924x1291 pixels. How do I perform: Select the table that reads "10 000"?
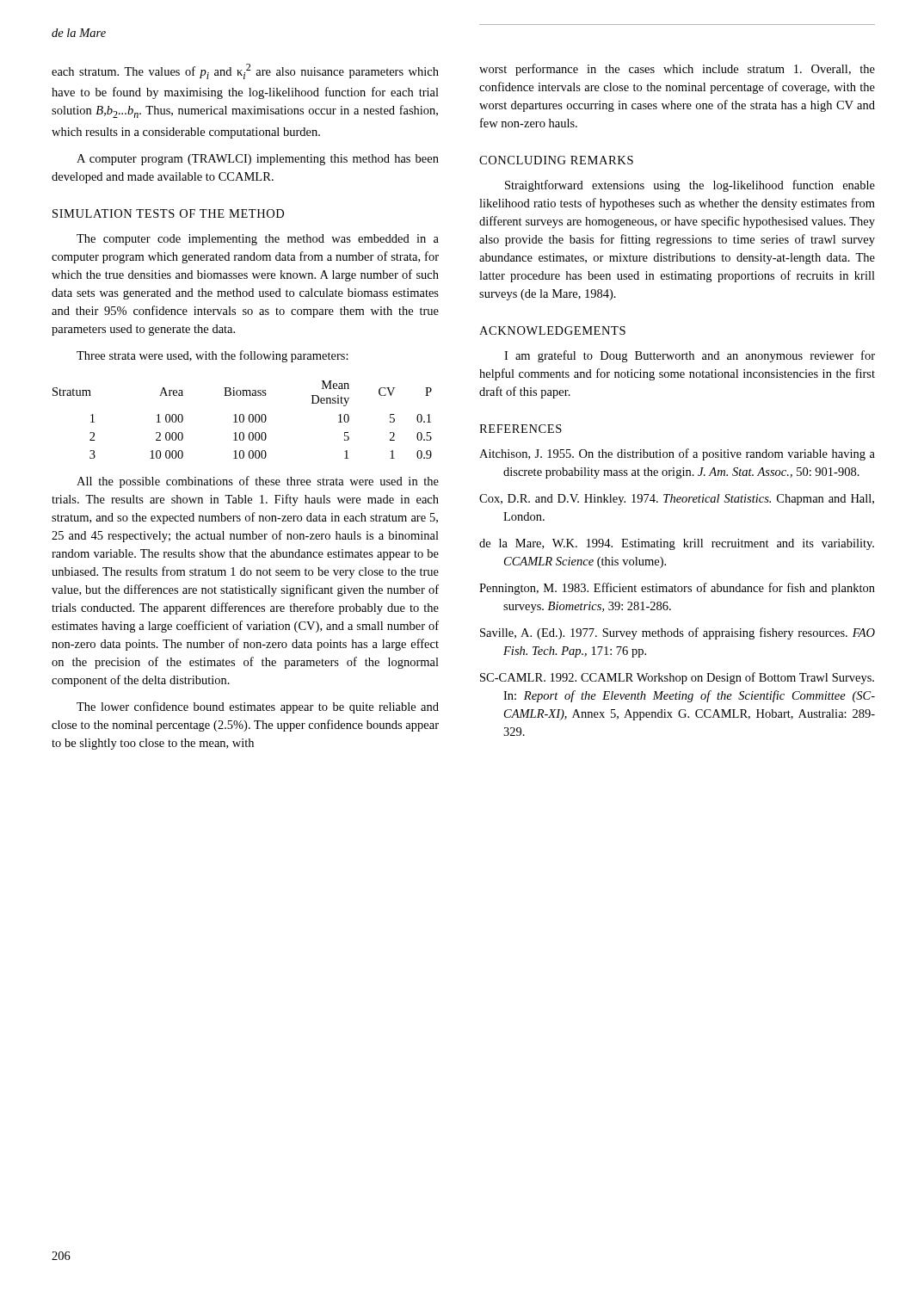245,419
